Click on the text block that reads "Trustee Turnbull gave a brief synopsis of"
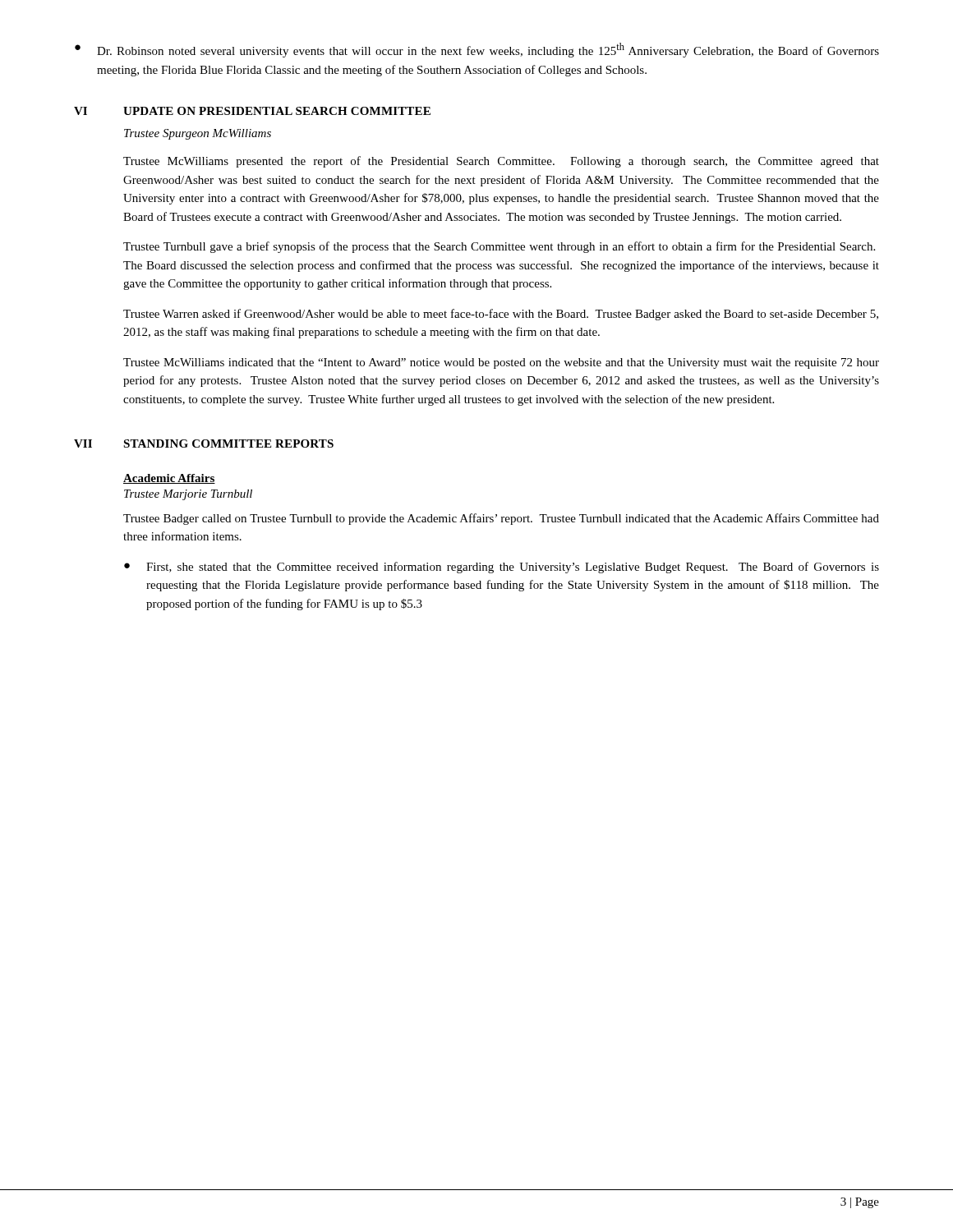This screenshot has height=1232, width=953. point(501,265)
